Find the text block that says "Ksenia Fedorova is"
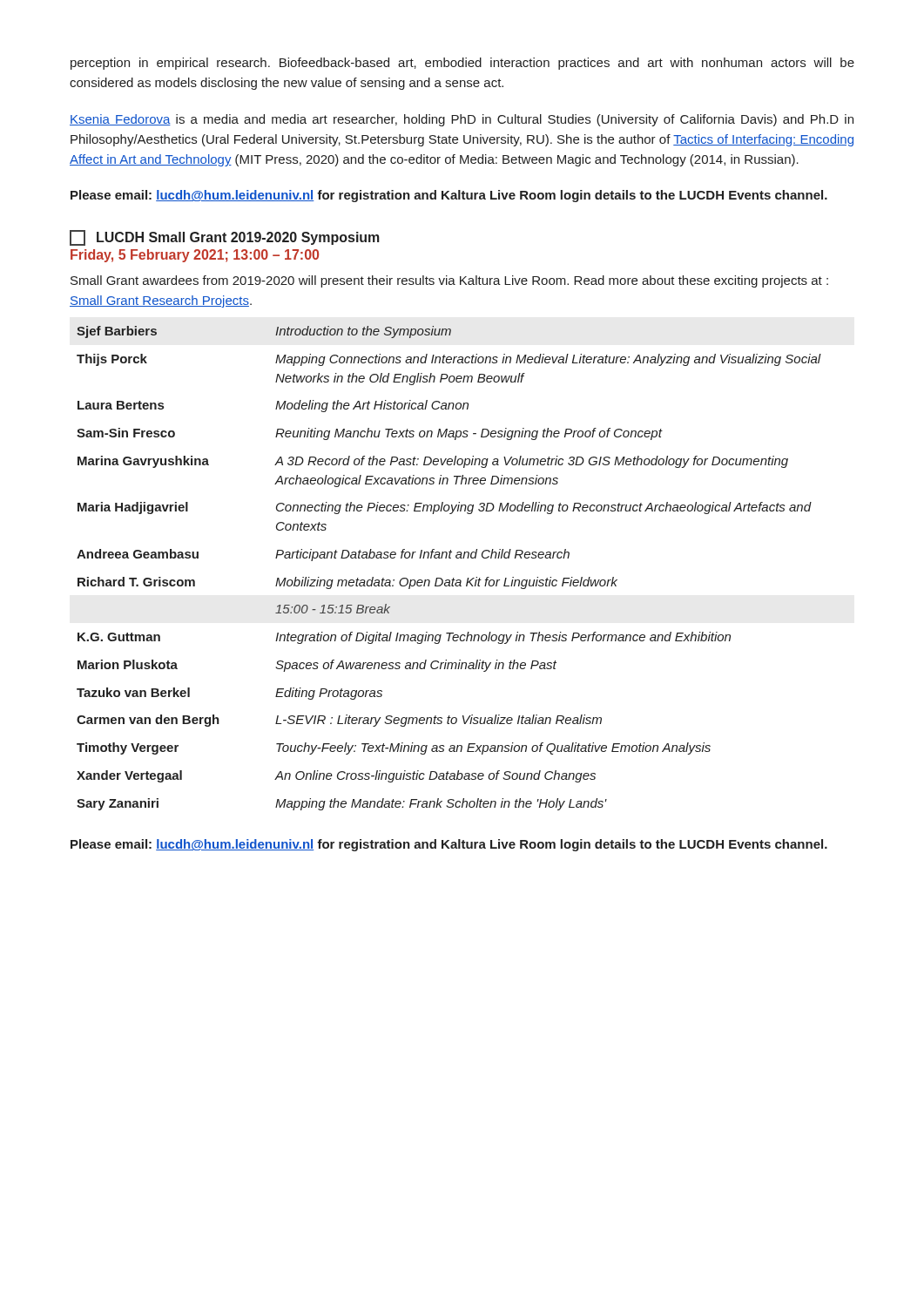This screenshot has height=1307, width=924. pos(462,139)
